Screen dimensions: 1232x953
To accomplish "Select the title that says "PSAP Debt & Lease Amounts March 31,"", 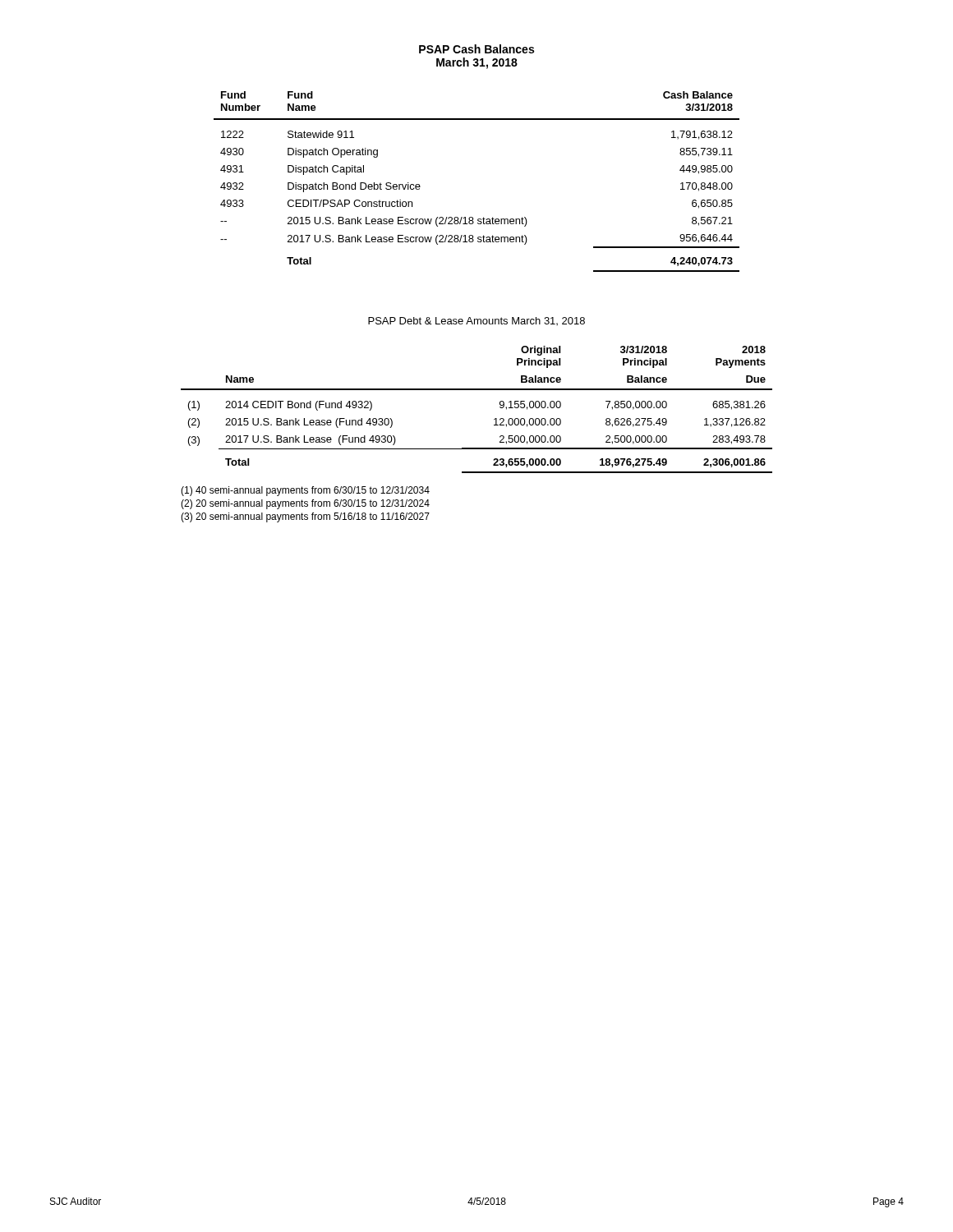I will tap(476, 321).
